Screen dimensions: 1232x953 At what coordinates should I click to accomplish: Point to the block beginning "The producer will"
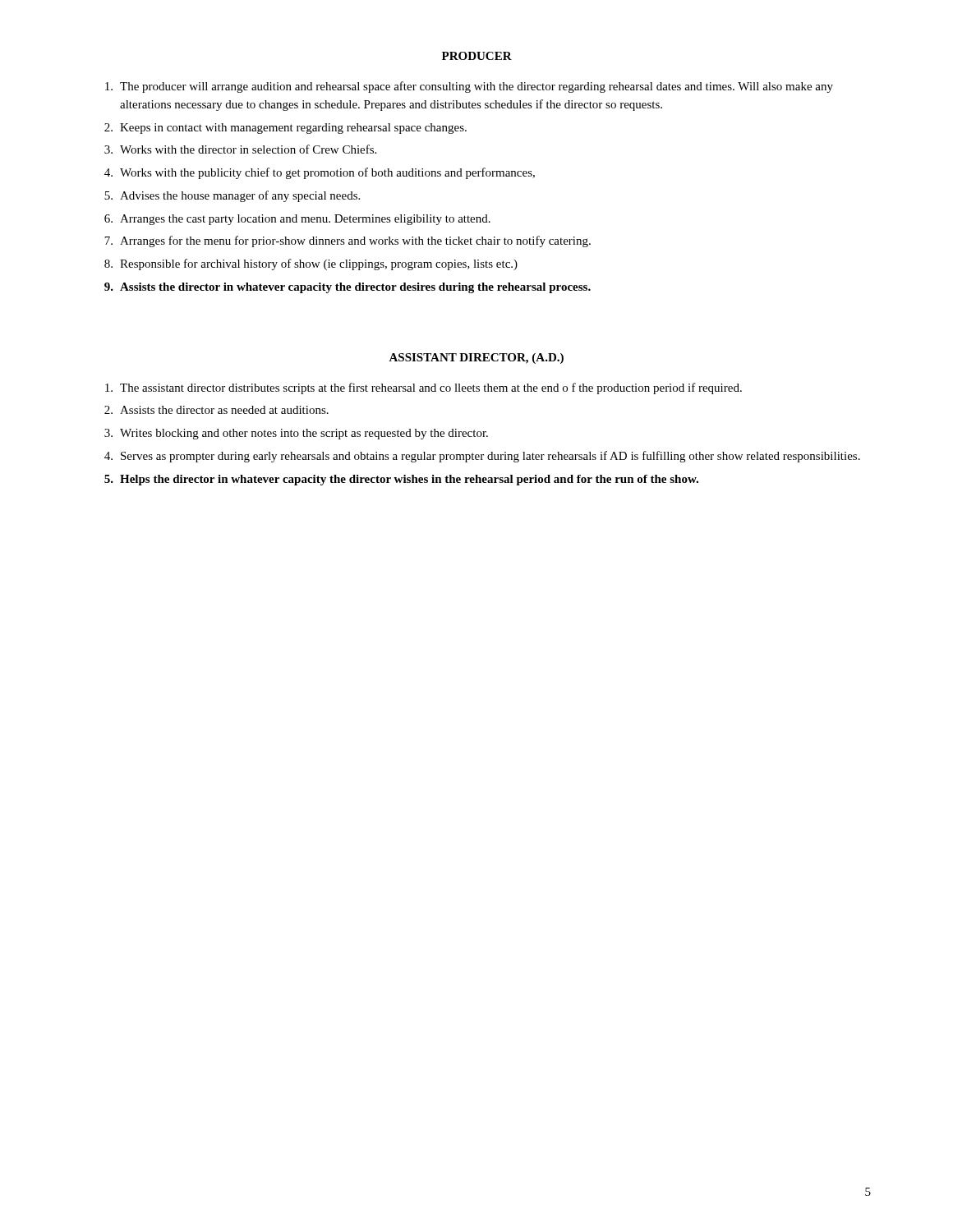click(476, 96)
